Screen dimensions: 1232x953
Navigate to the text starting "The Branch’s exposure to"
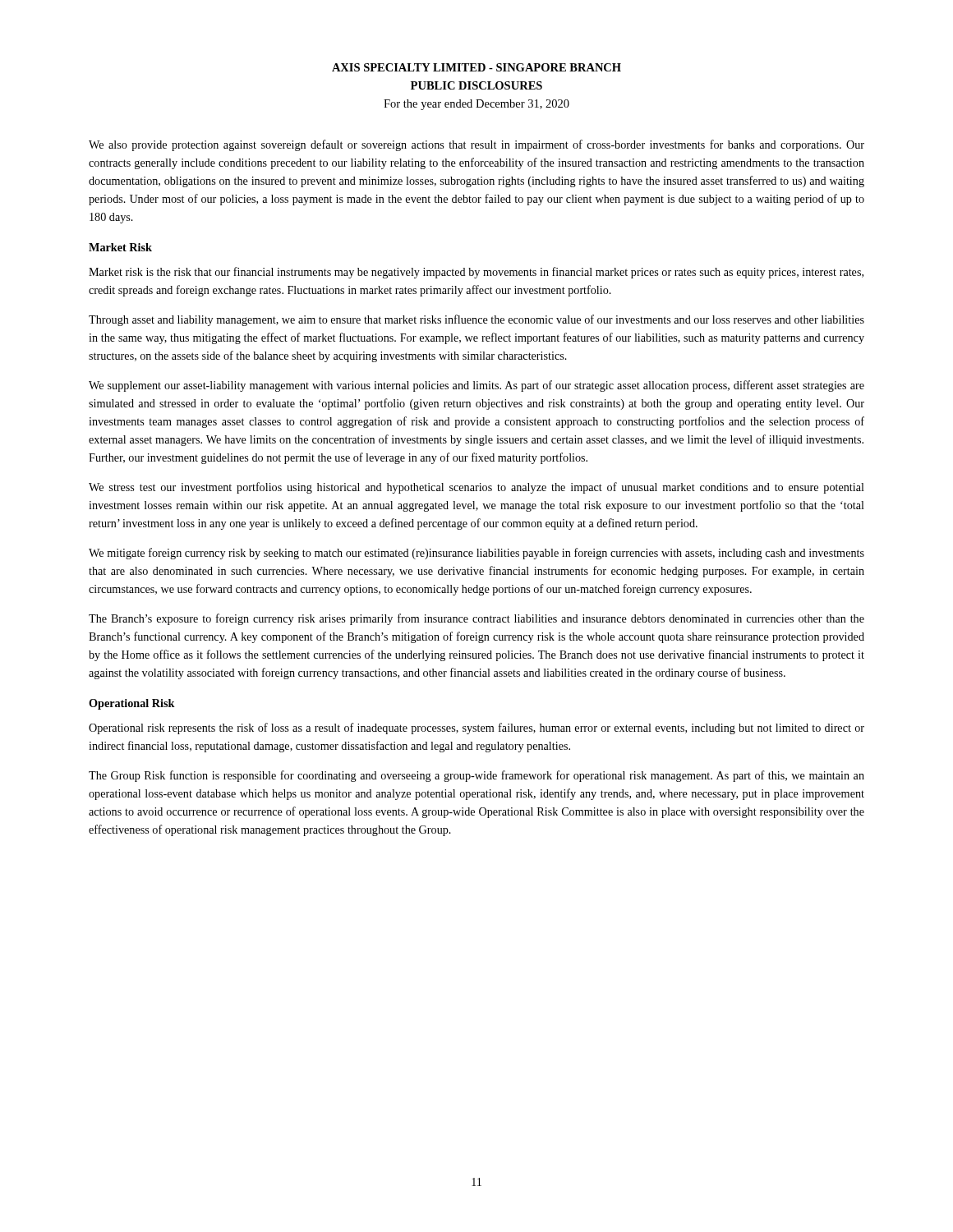[x=476, y=646]
